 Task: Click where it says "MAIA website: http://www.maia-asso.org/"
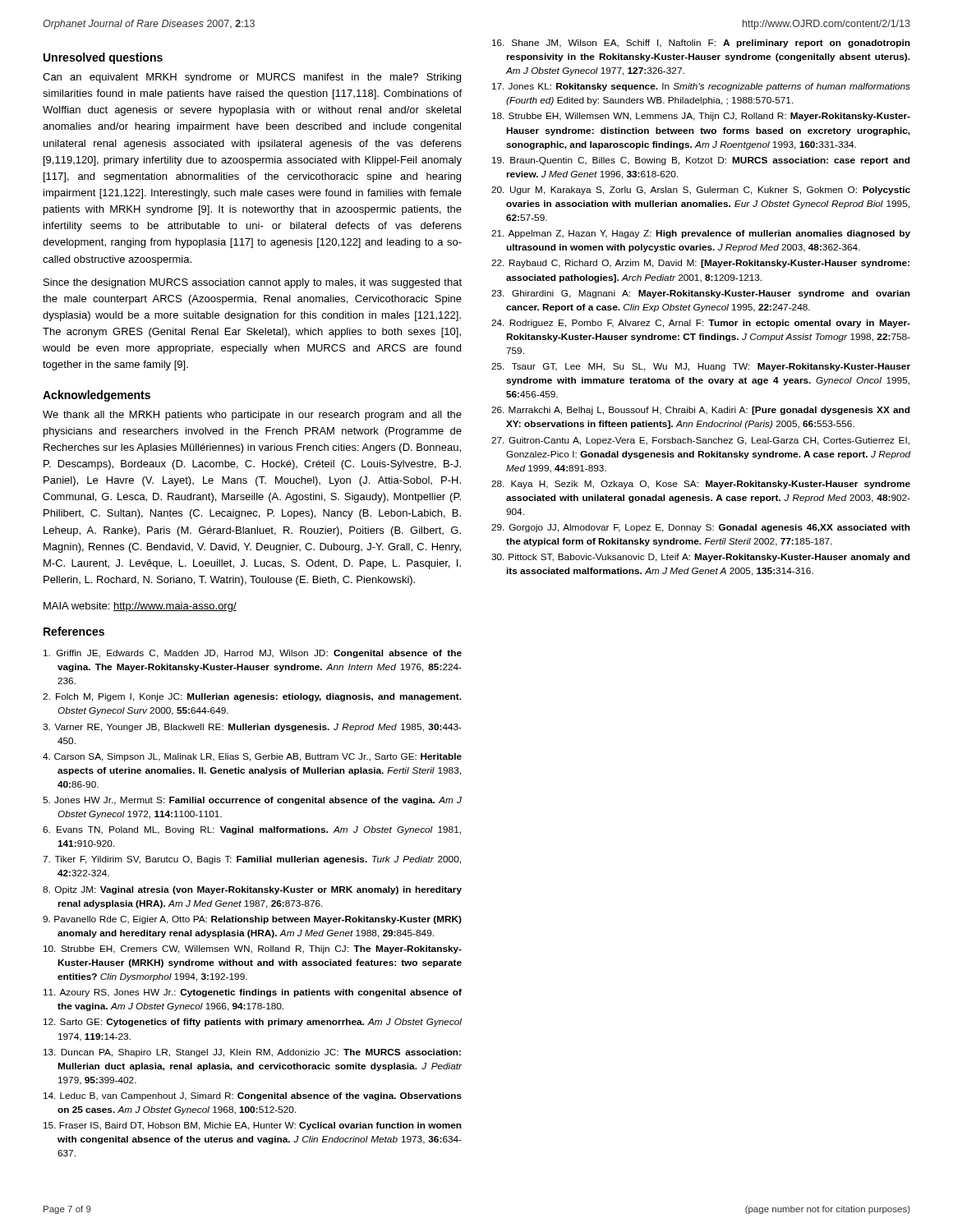pyautogui.click(x=139, y=606)
